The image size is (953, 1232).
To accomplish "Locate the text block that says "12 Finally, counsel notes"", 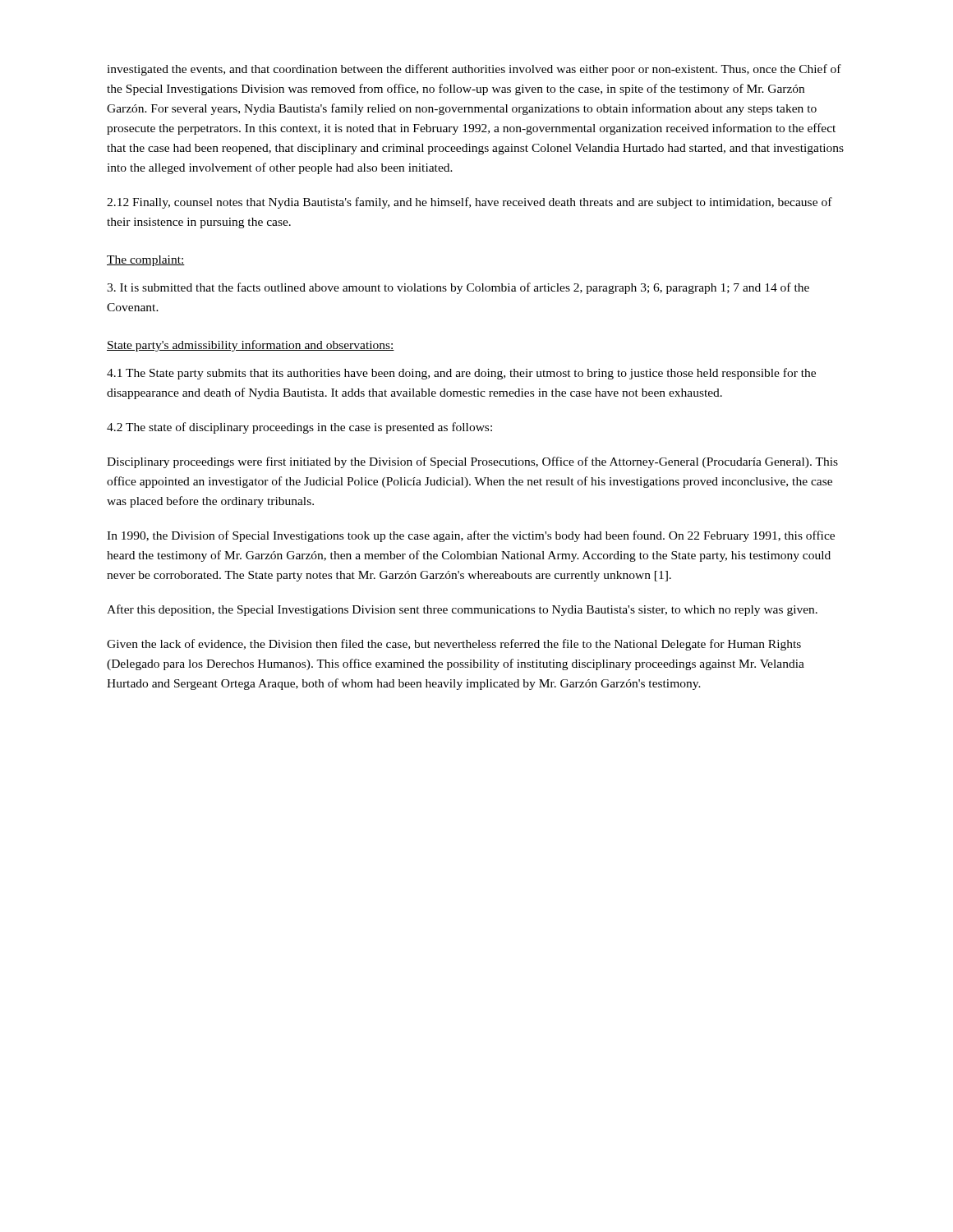I will pyautogui.click(x=469, y=212).
